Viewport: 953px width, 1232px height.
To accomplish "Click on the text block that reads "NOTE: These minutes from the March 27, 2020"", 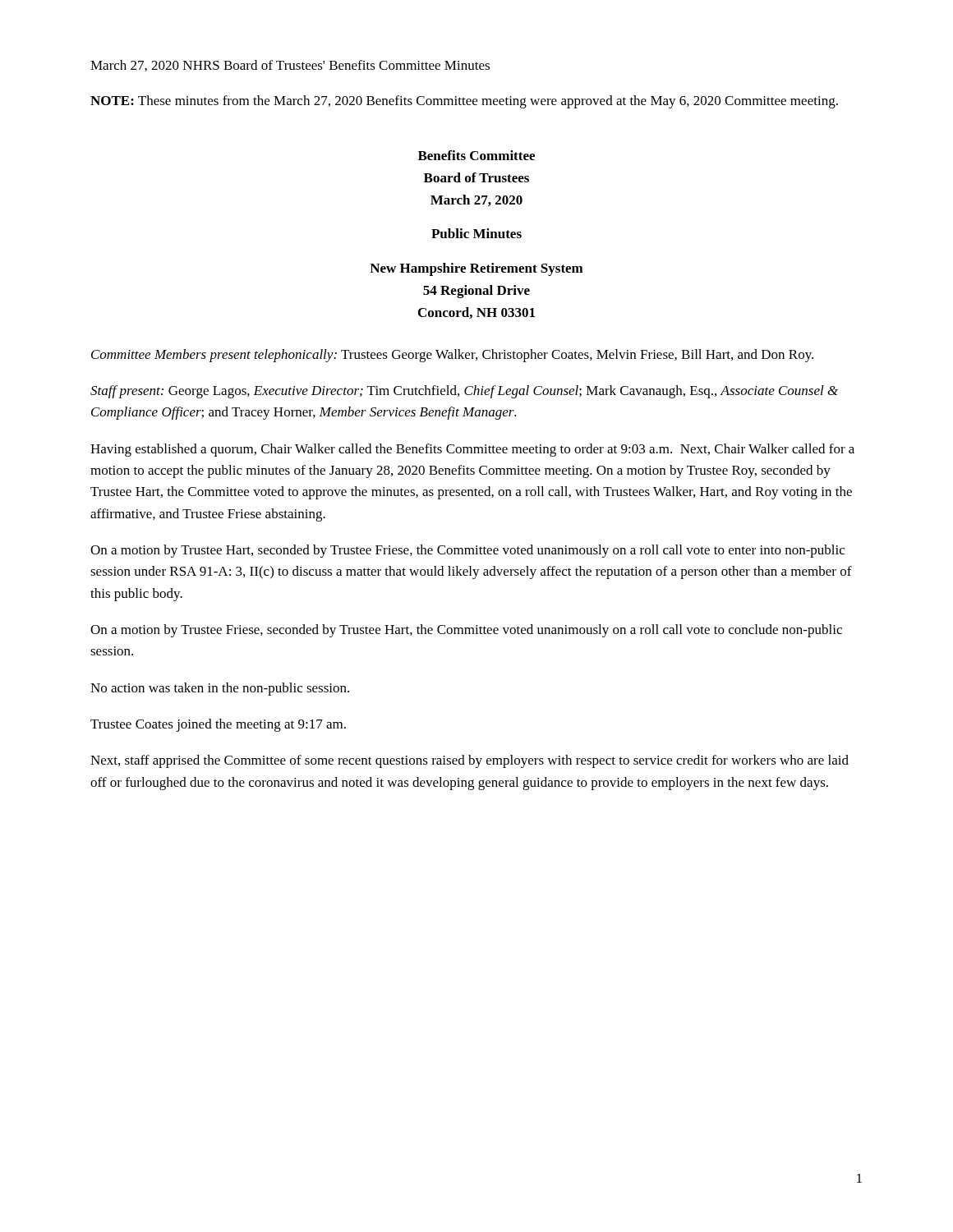I will (x=465, y=101).
